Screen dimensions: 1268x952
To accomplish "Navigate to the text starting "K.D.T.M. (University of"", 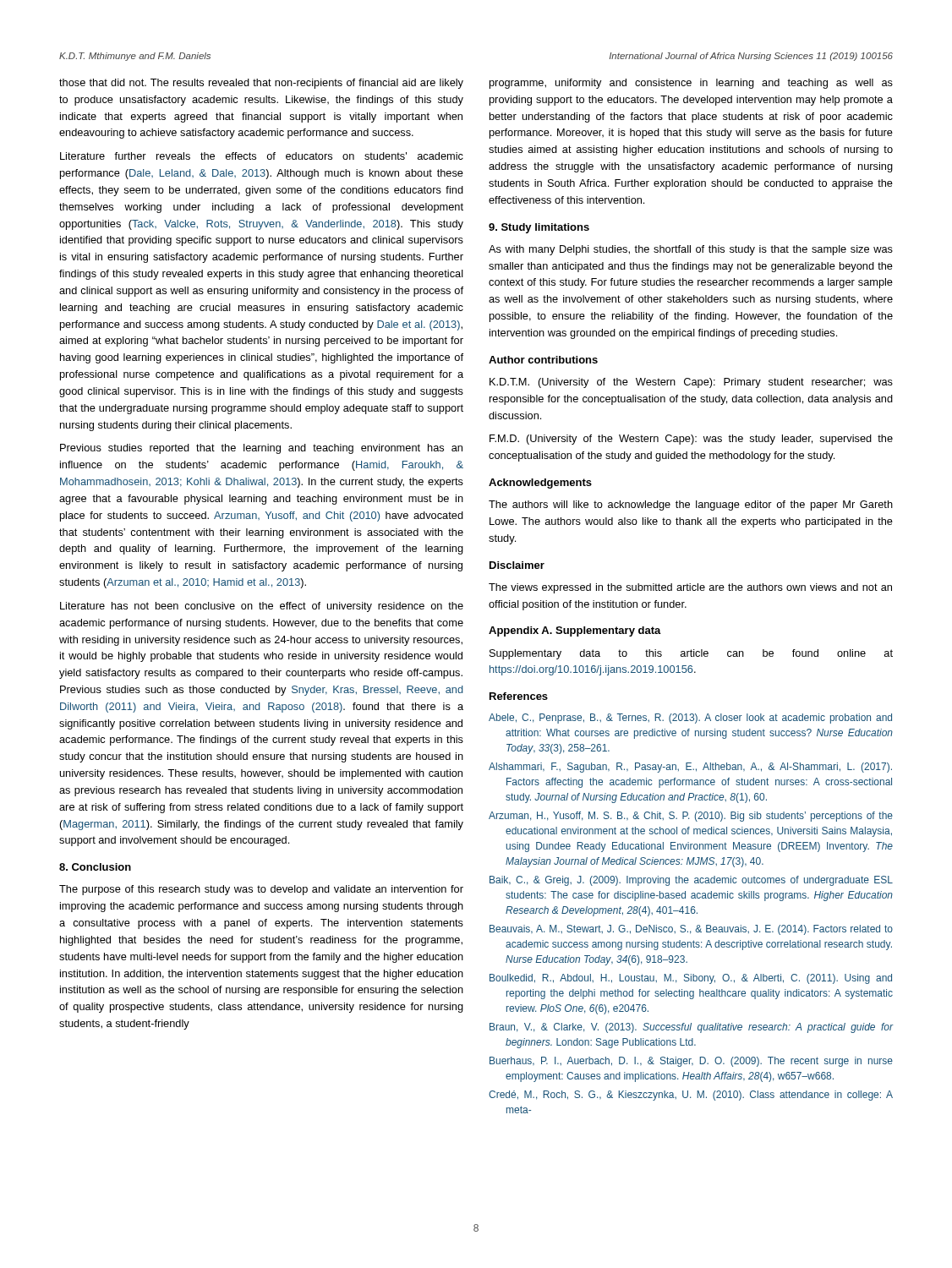I will click(x=691, y=383).
